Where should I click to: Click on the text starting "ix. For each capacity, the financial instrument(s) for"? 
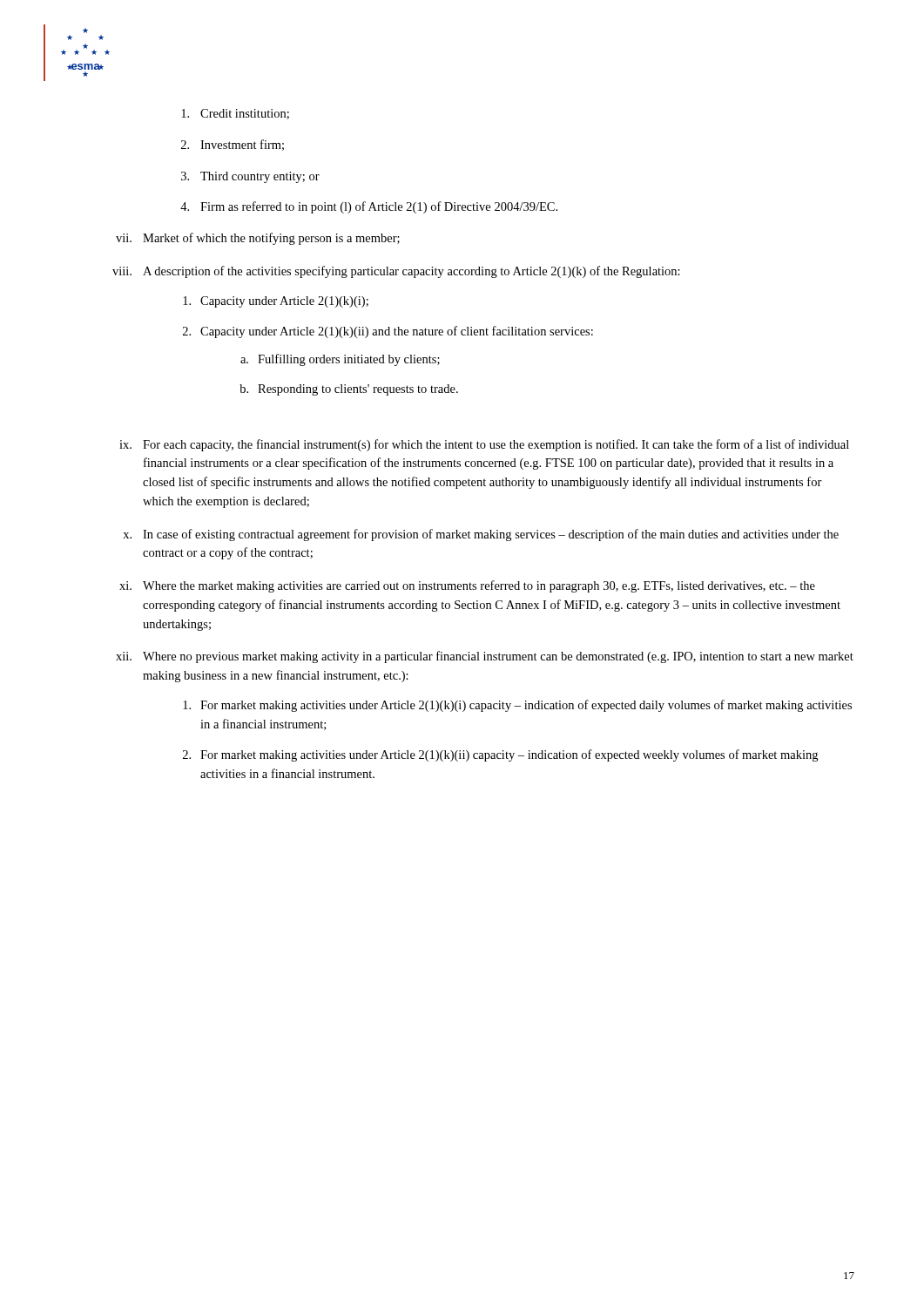click(x=471, y=473)
